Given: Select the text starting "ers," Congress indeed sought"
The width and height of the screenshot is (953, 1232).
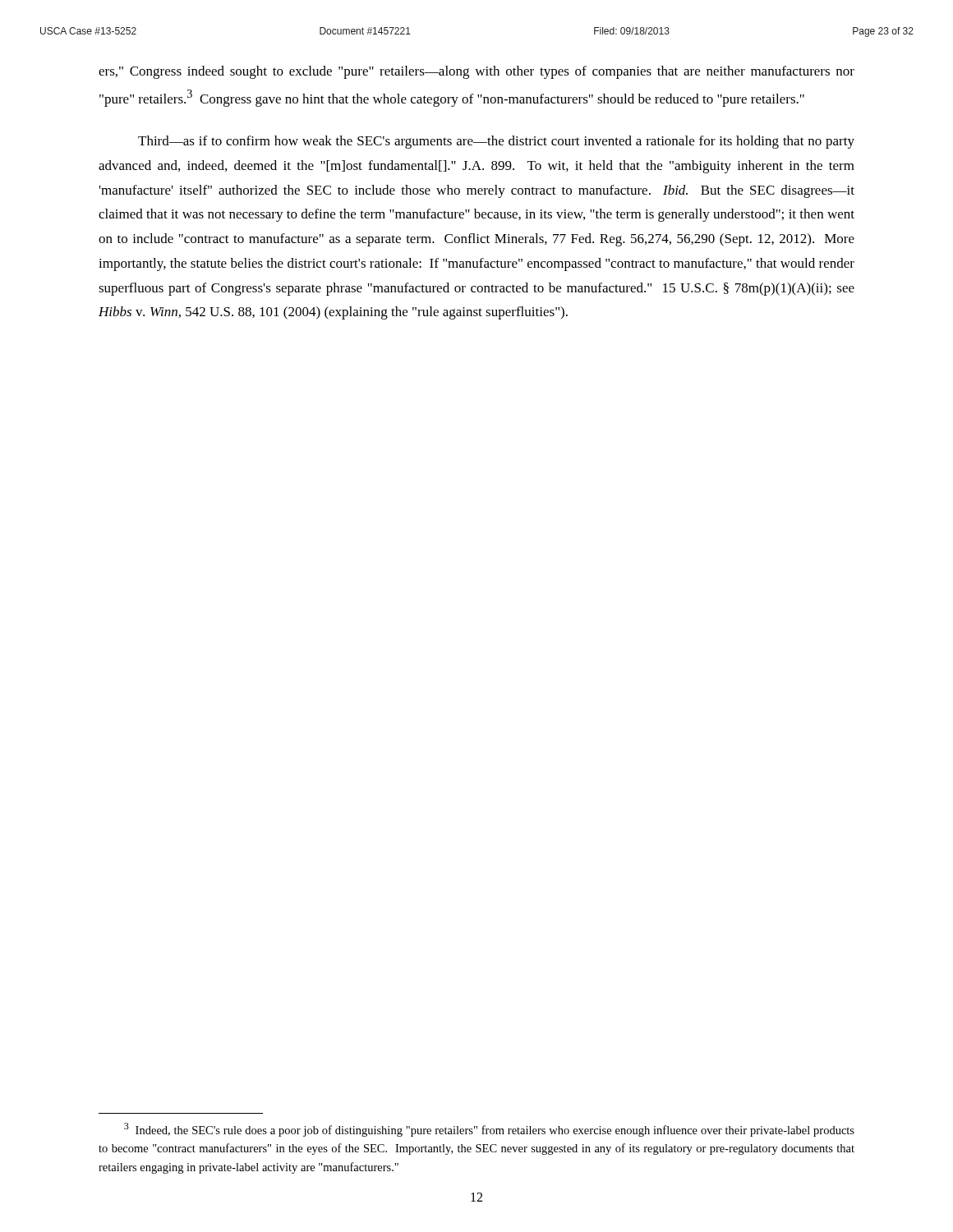Looking at the screenshot, I should tap(476, 85).
